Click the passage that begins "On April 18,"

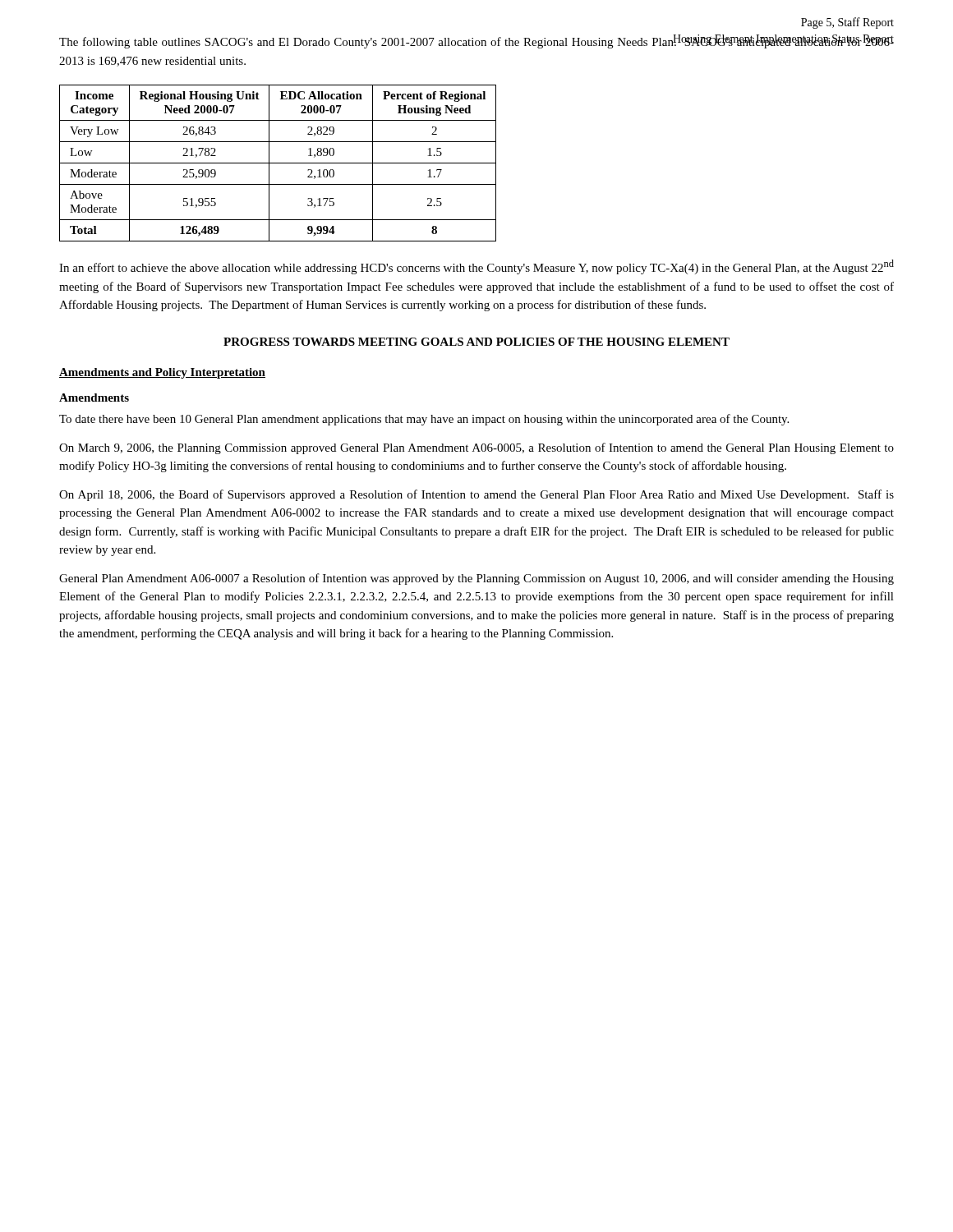tap(476, 522)
